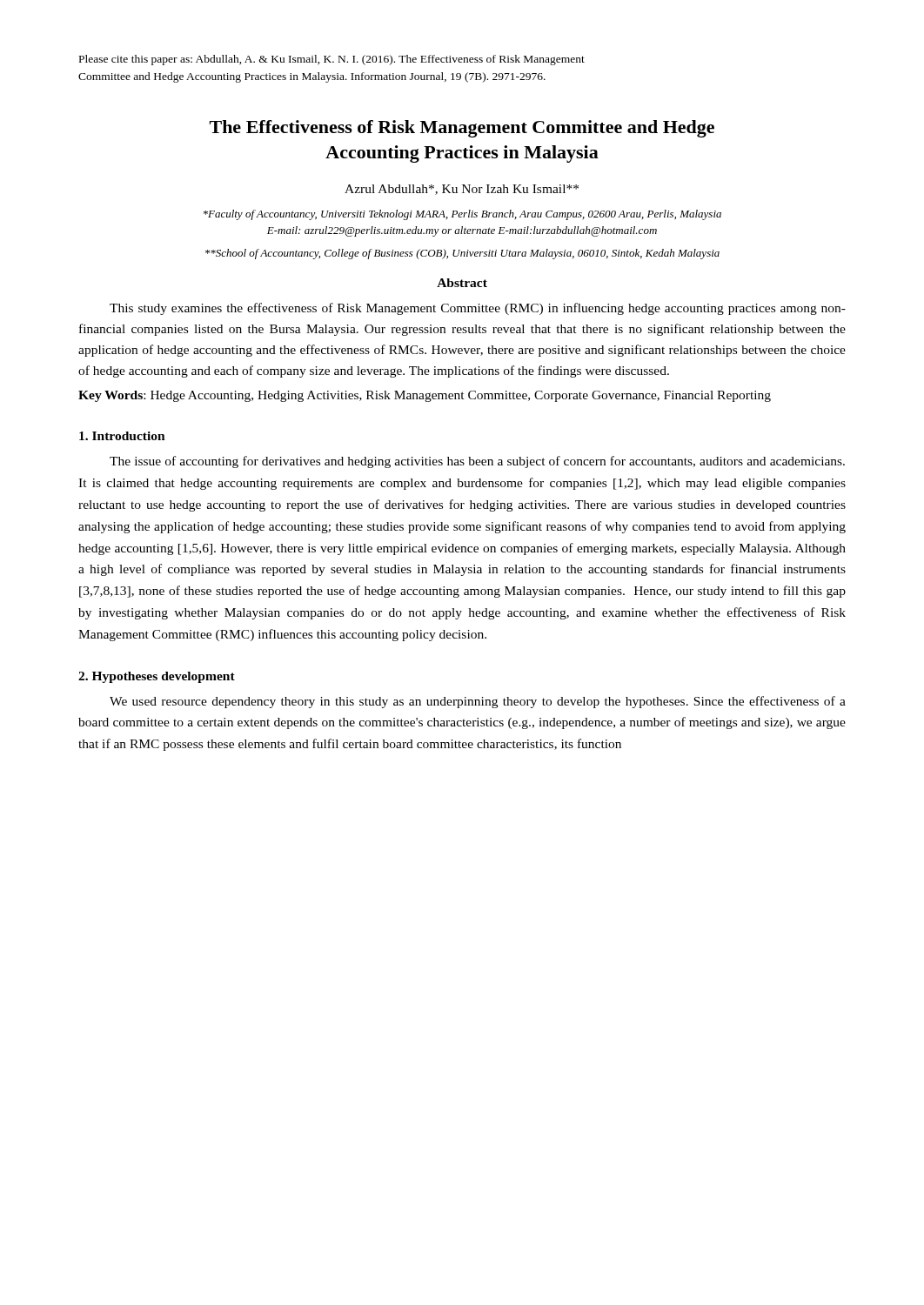Image resolution: width=924 pixels, height=1305 pixels.
Task: Click on the element starting "Faculty of Accountancy, Universiti Teknologi MARA, Perlis Branch,"
Action: pyautogui.click(x=462, y=222)
